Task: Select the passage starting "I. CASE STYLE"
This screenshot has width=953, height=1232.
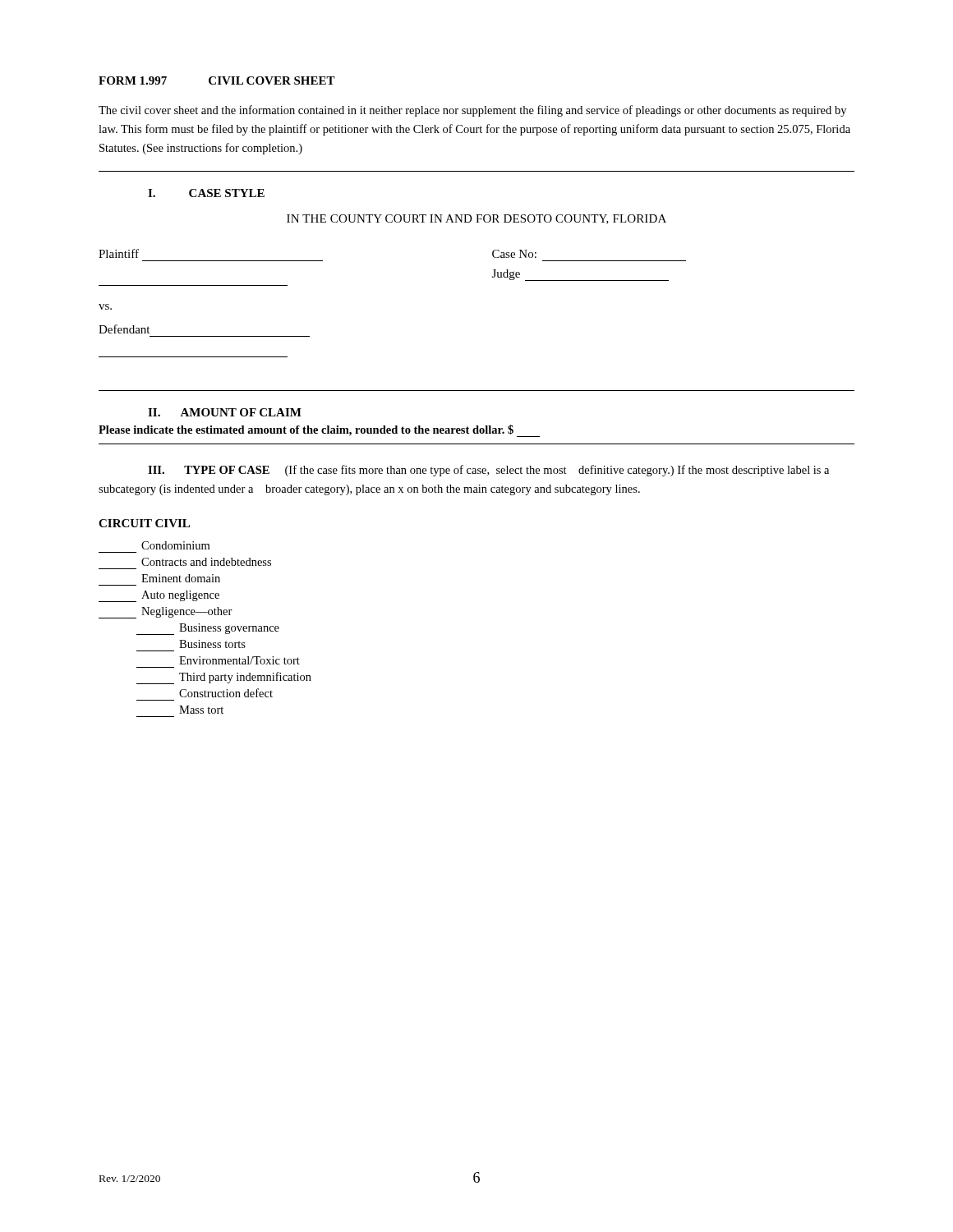Action: [x=206, y=193]
